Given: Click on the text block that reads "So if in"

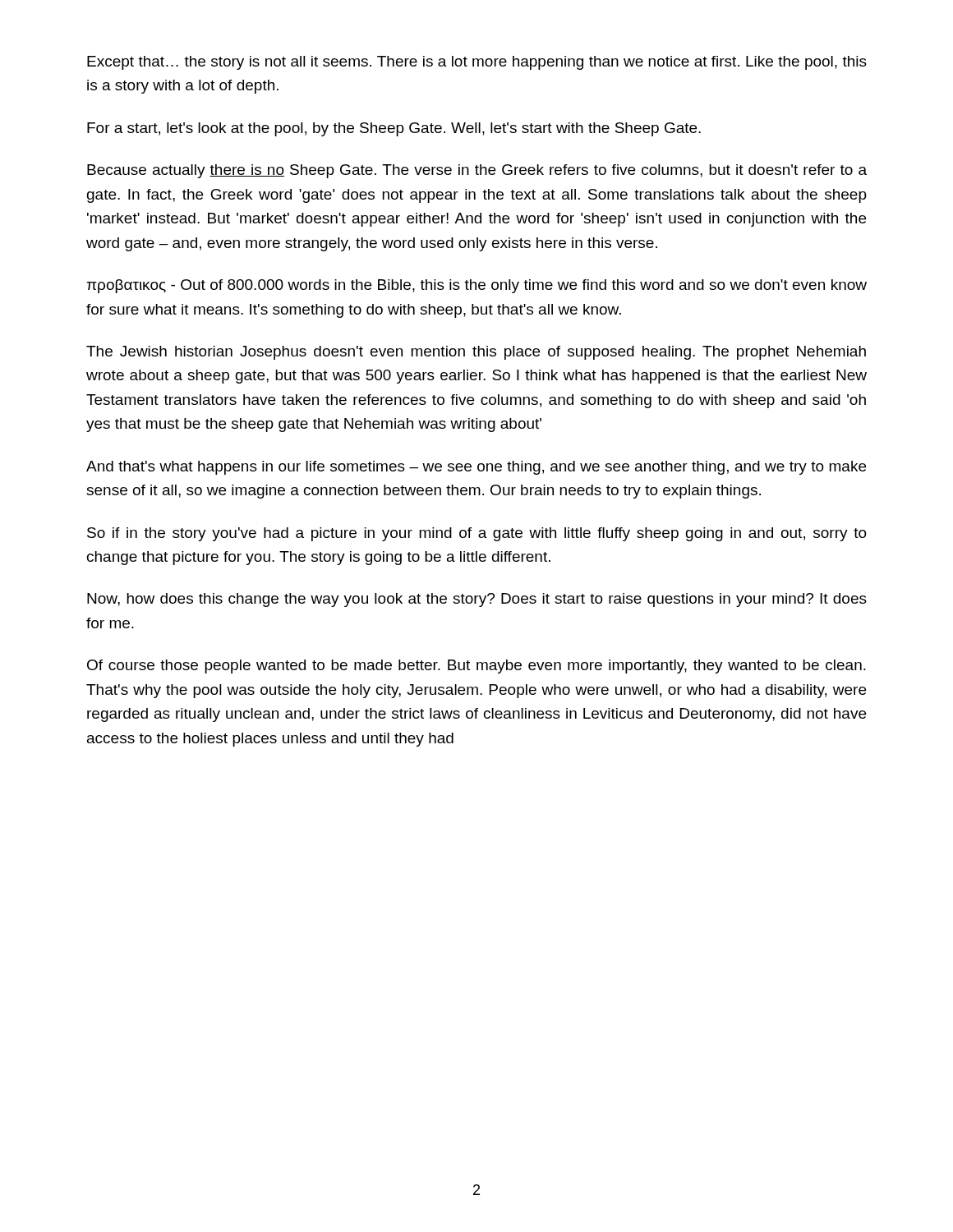Looking at the screenshot, I should tap(476, 544).
